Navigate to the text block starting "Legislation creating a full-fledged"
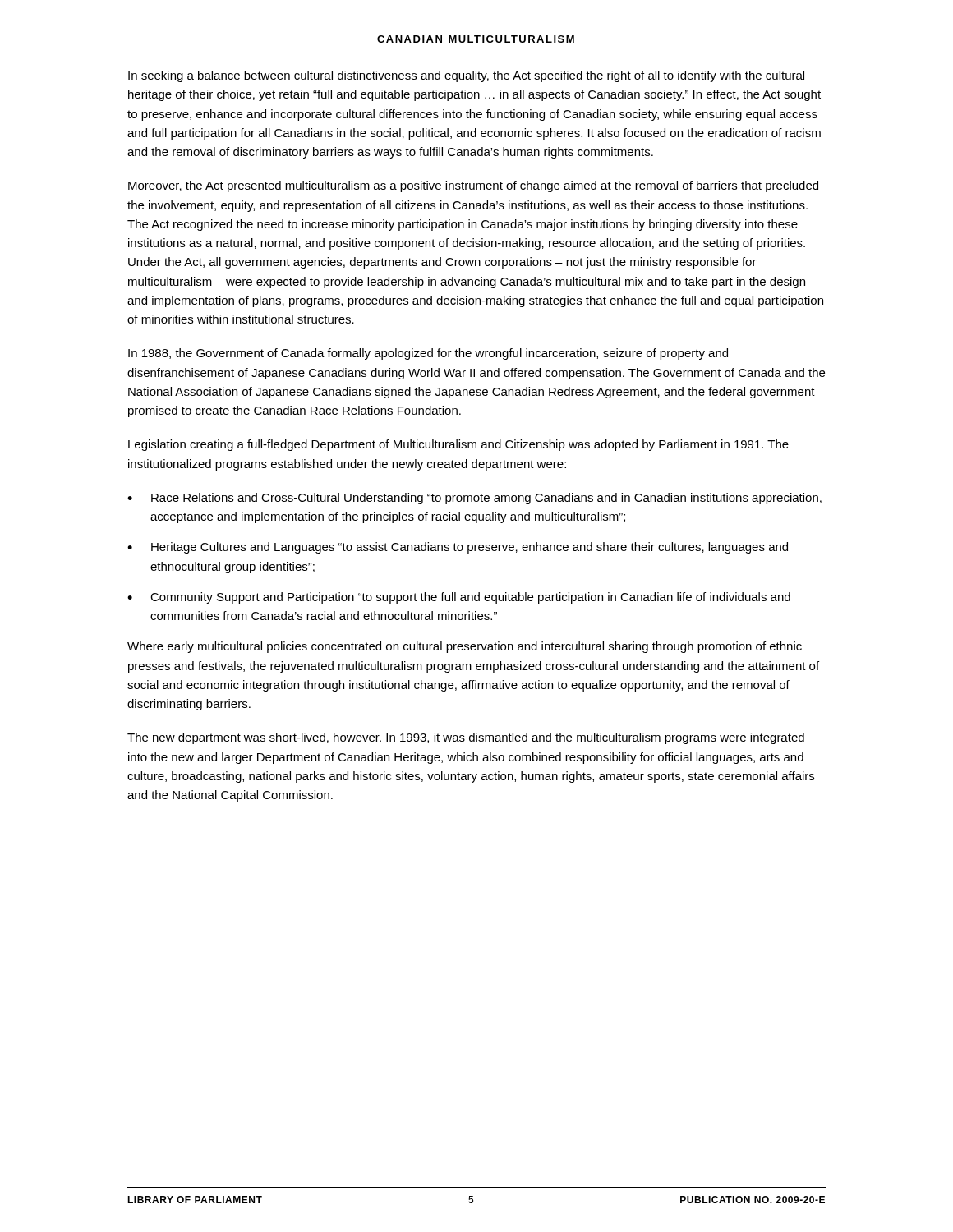The image size is (953, 1232). pyautogui.click(x=458, y=454)
